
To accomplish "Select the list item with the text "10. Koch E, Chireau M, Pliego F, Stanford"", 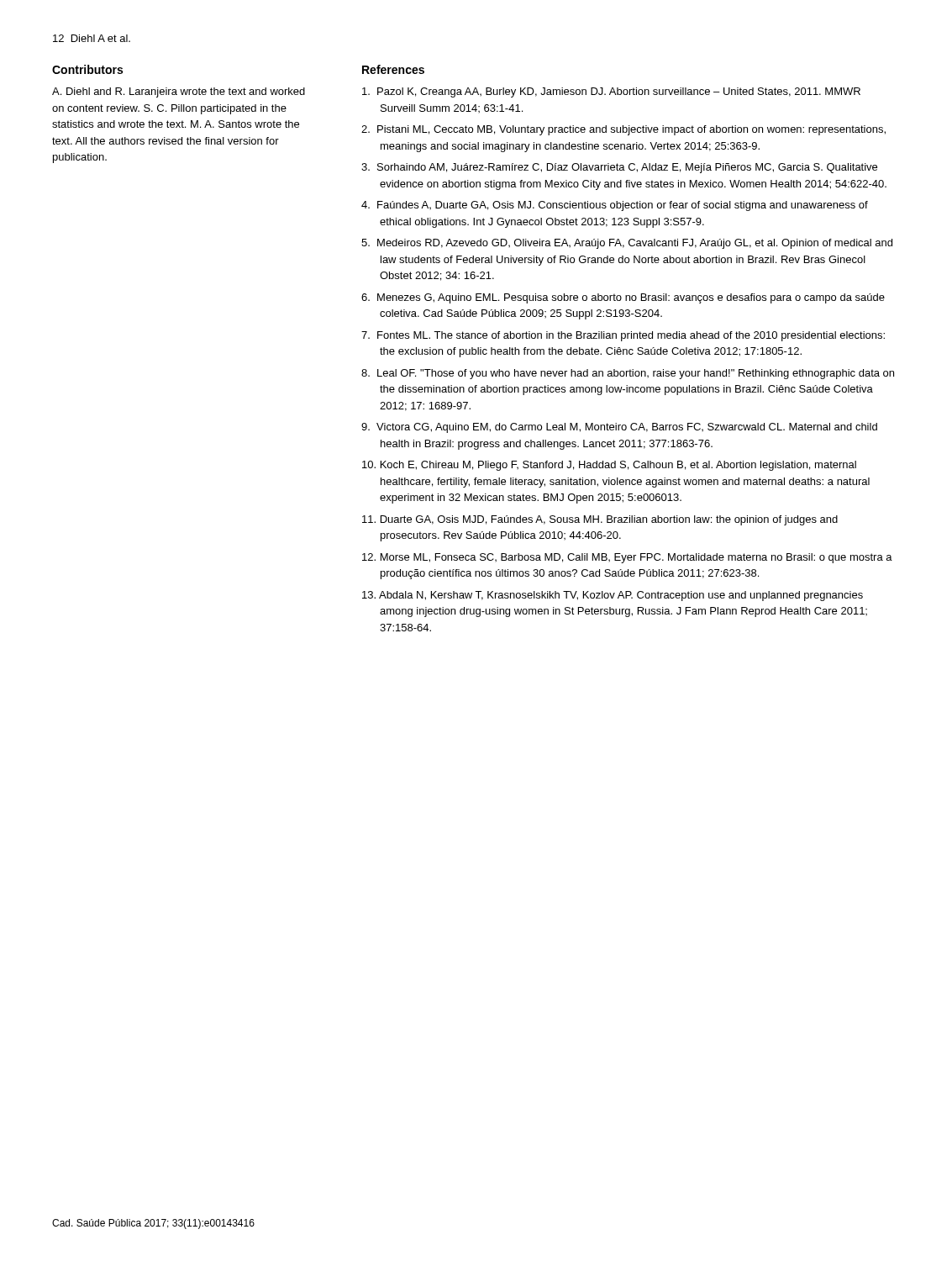I will [616, 481].
